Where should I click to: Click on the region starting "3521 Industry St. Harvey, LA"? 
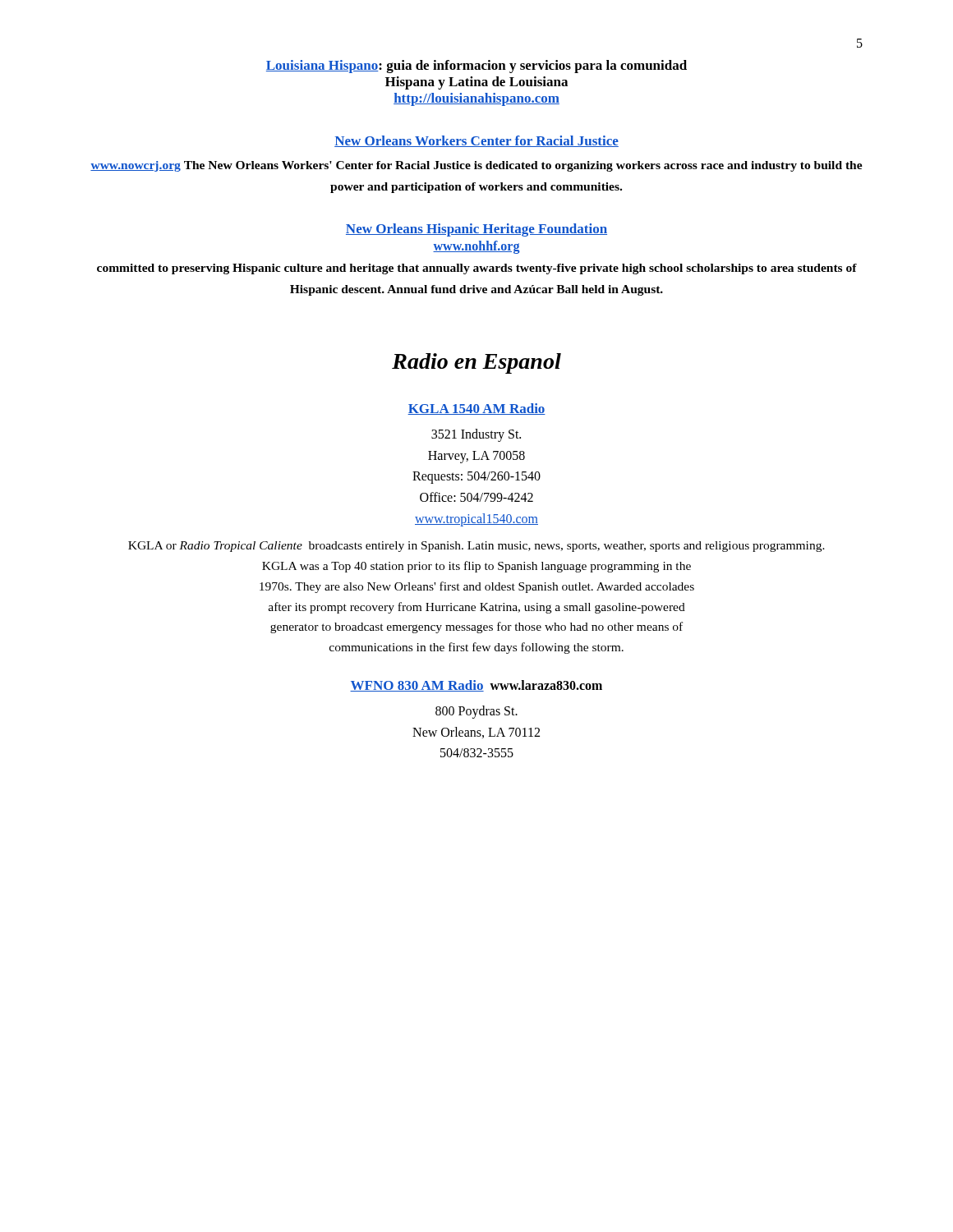coord(476,476)
